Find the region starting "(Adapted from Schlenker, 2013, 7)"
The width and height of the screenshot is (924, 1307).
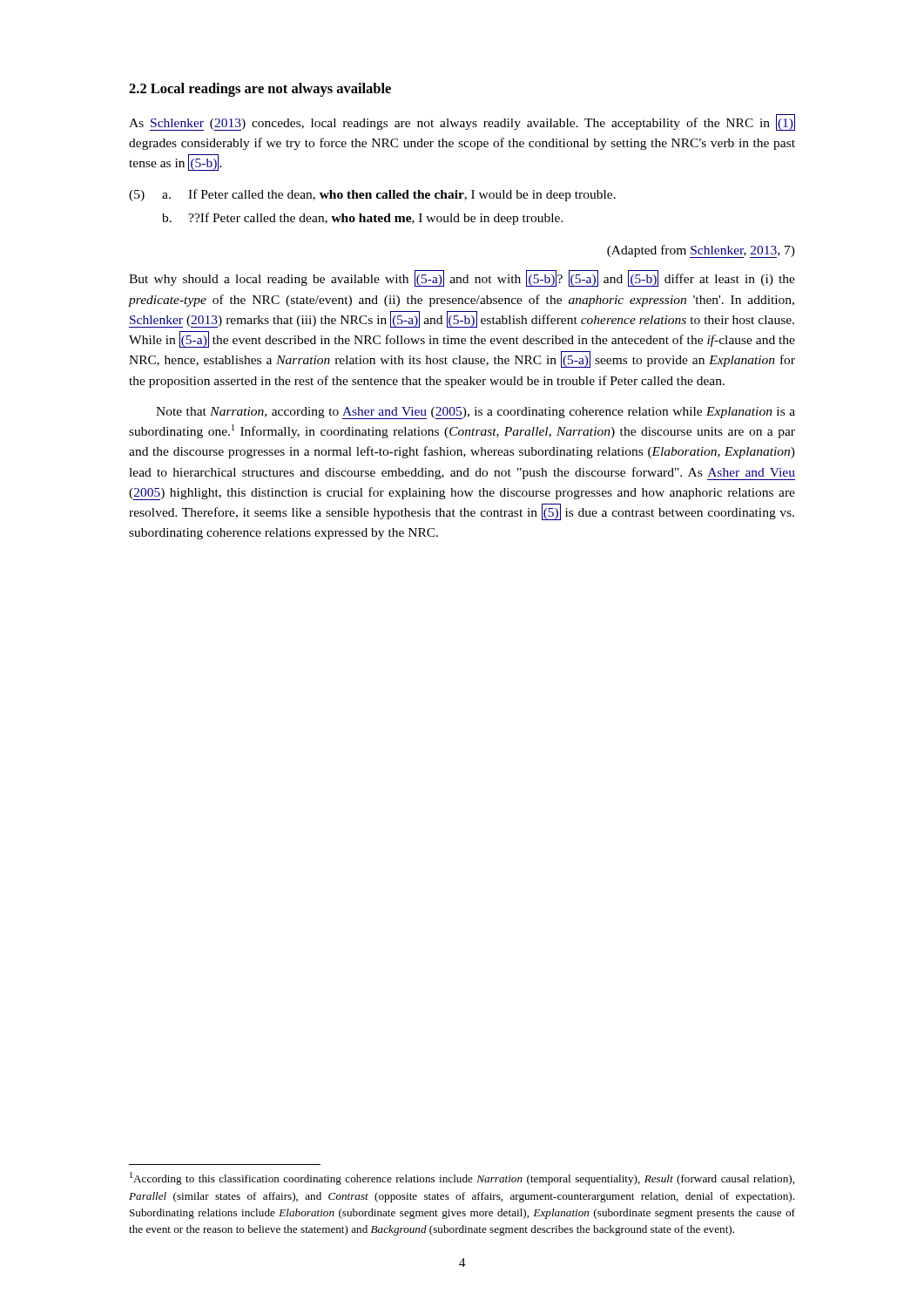click(701, 251)
